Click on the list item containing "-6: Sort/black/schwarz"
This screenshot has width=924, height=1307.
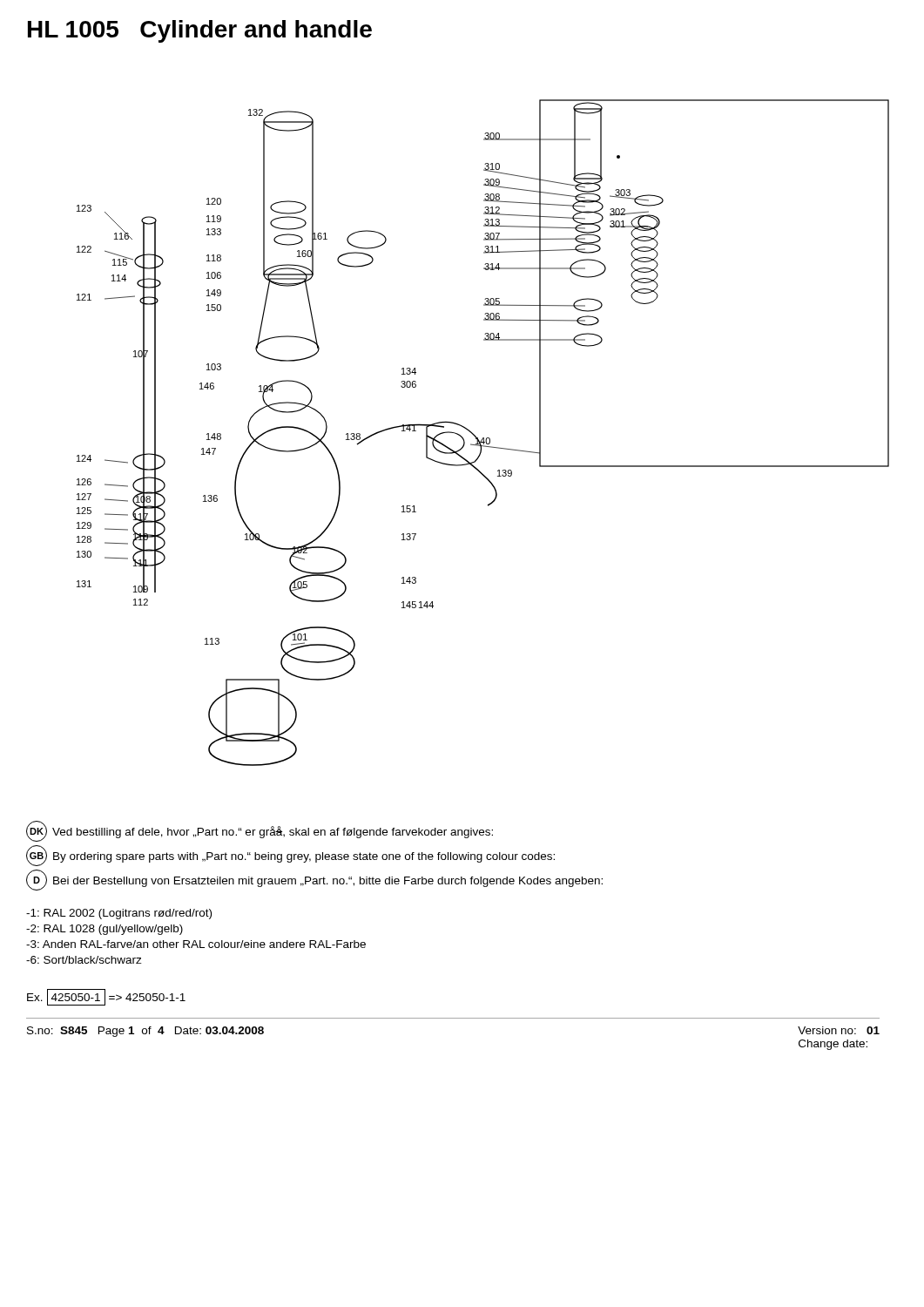point(84,960)
